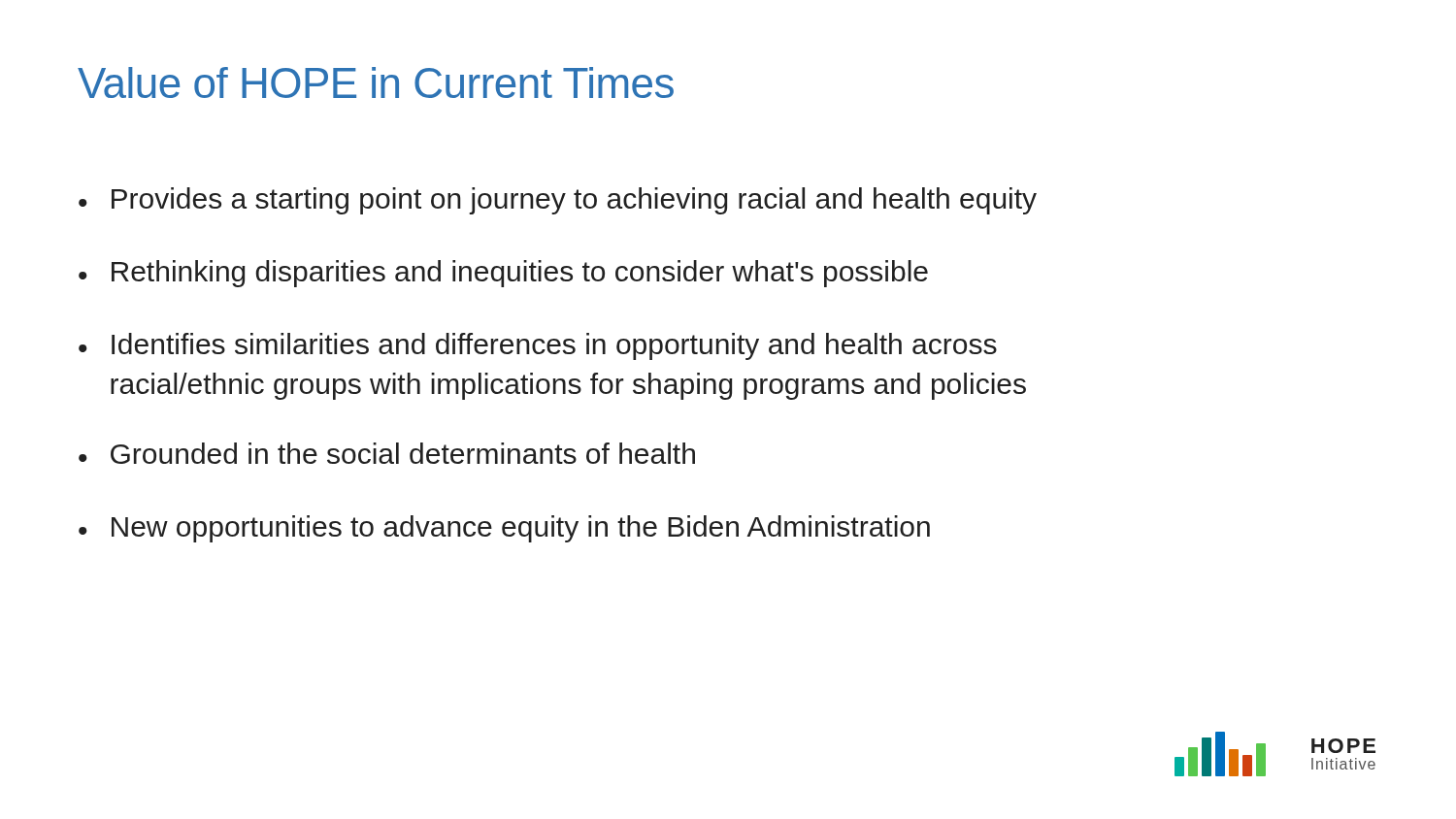Click the title
Image resolution: width=1456 pixels, height=819 pixels.
click(x=376, y=83)
